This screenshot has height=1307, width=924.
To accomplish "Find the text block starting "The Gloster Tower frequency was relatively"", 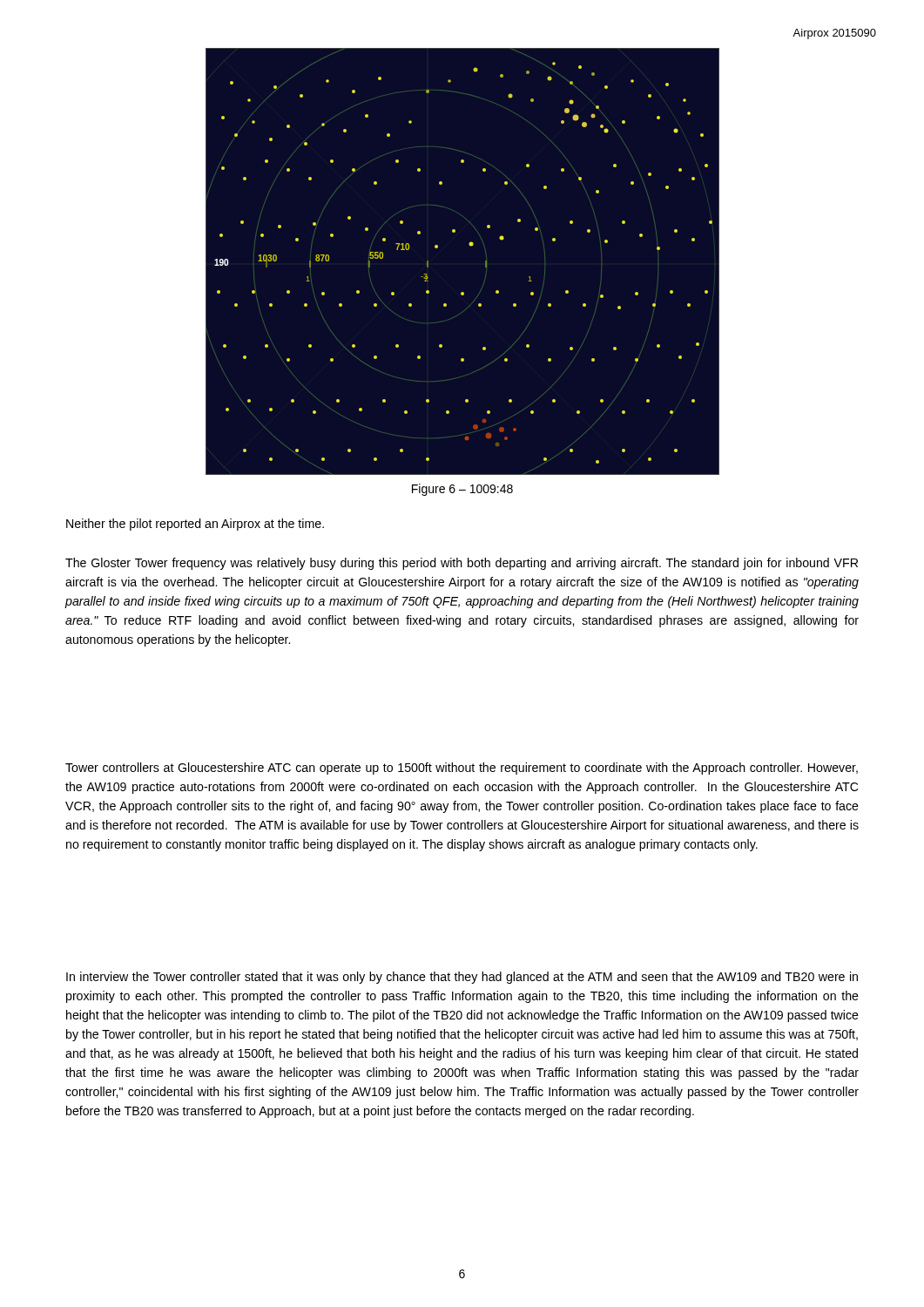I will coord(462,601).
